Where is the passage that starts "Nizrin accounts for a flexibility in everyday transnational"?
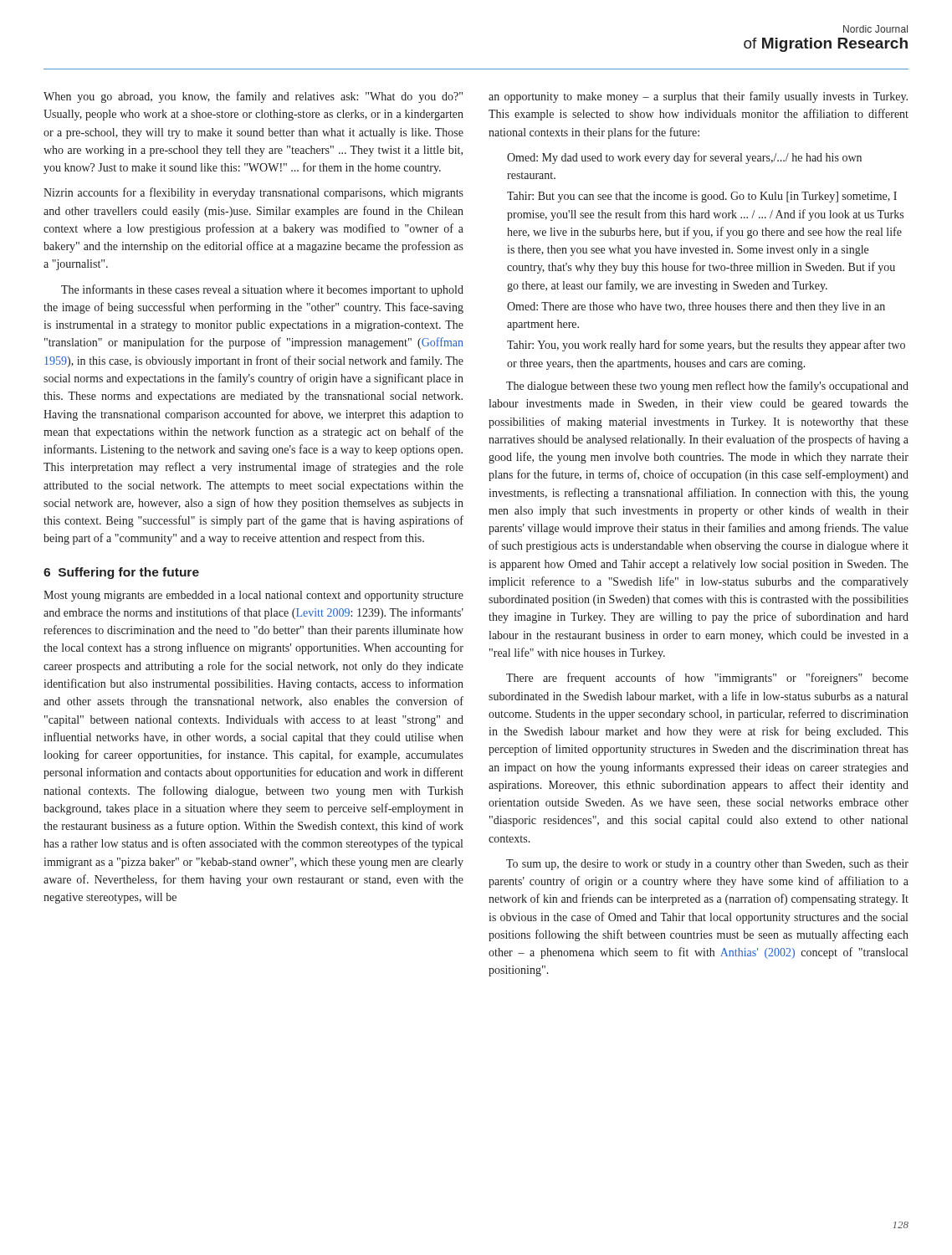Screen dimensions: 1255x952 pos(253,229)
